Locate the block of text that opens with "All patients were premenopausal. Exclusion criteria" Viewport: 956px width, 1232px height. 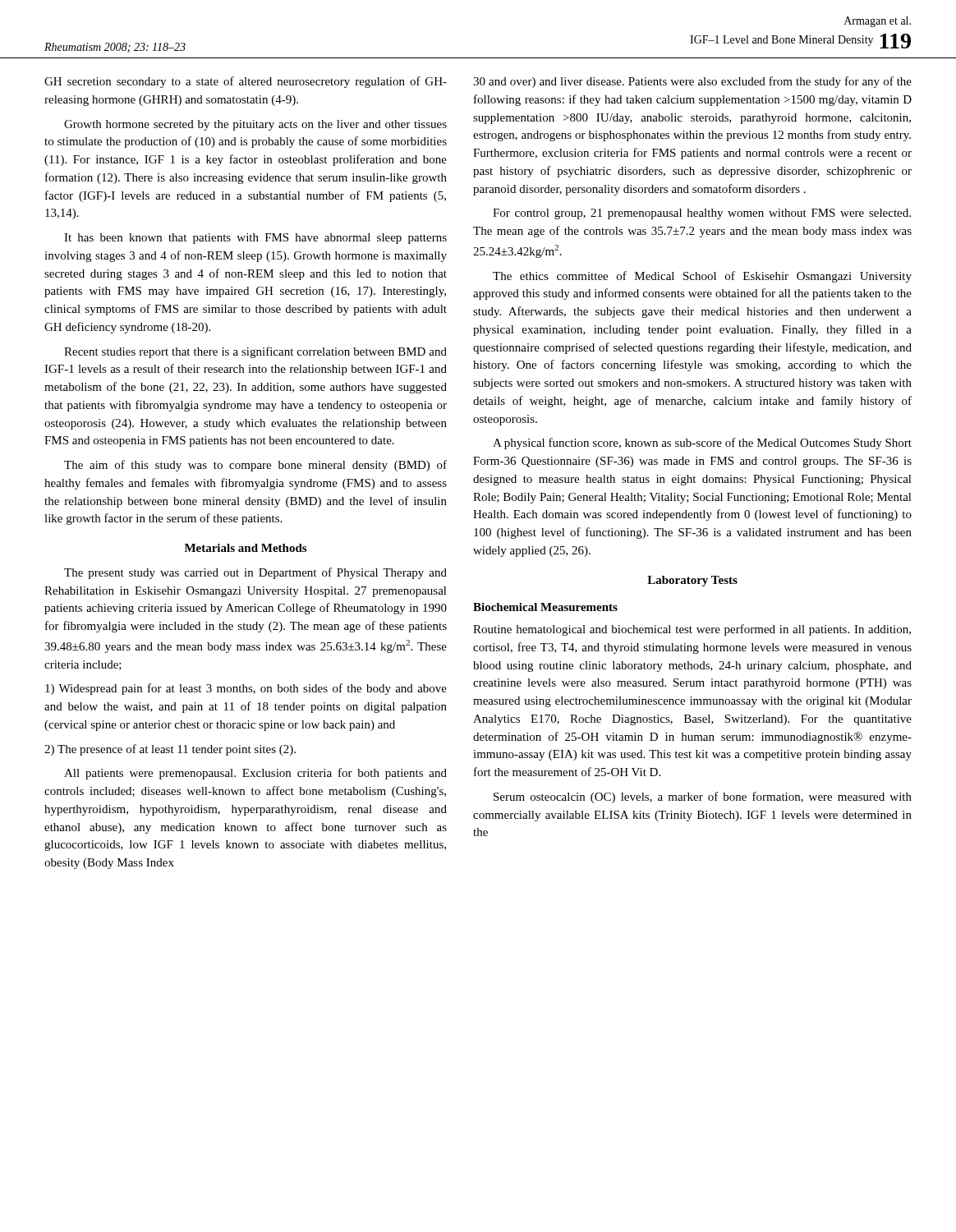246,818
